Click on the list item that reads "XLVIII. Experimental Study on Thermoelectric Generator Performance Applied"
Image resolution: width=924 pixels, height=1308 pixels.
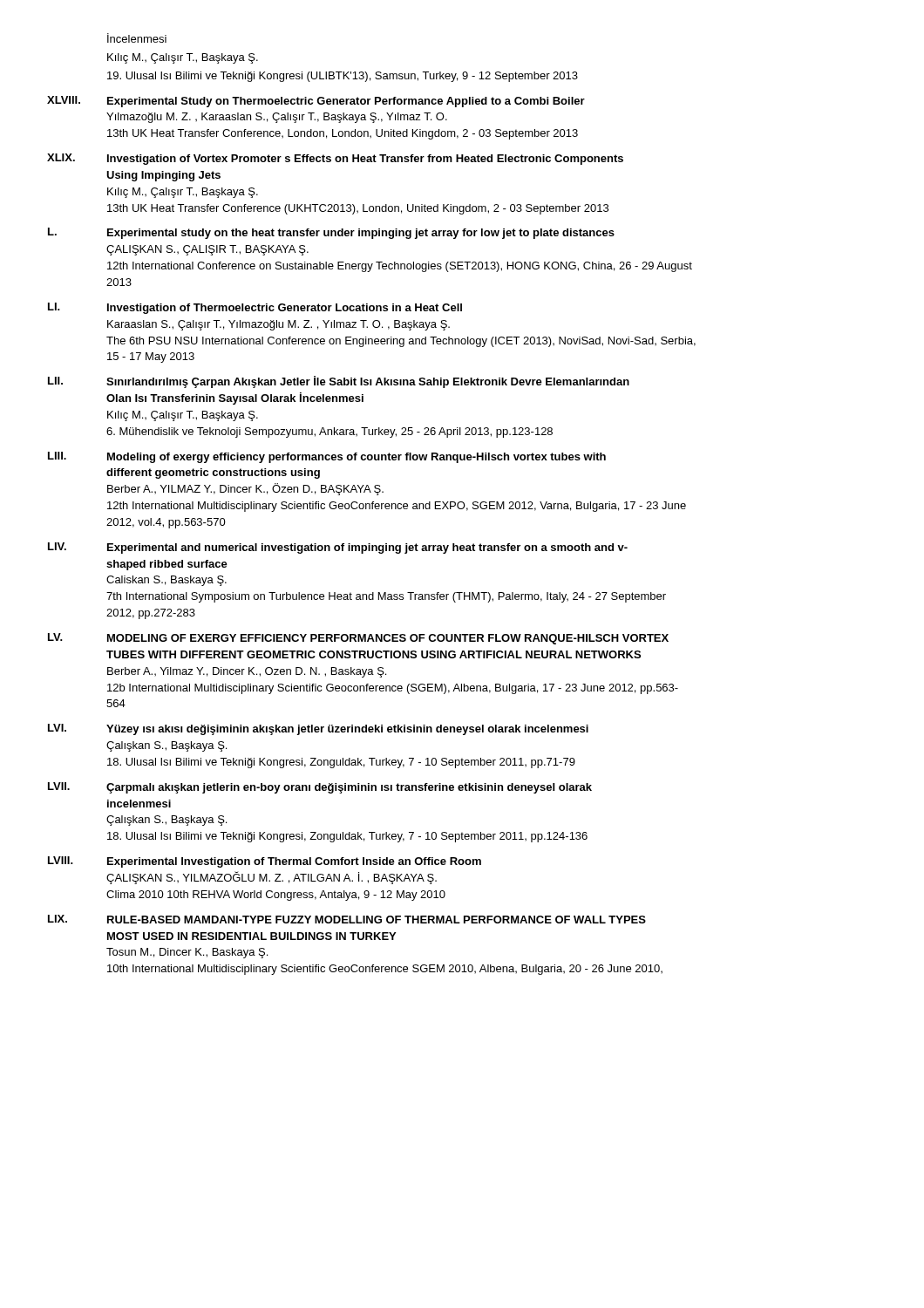[x=462, y=118]
